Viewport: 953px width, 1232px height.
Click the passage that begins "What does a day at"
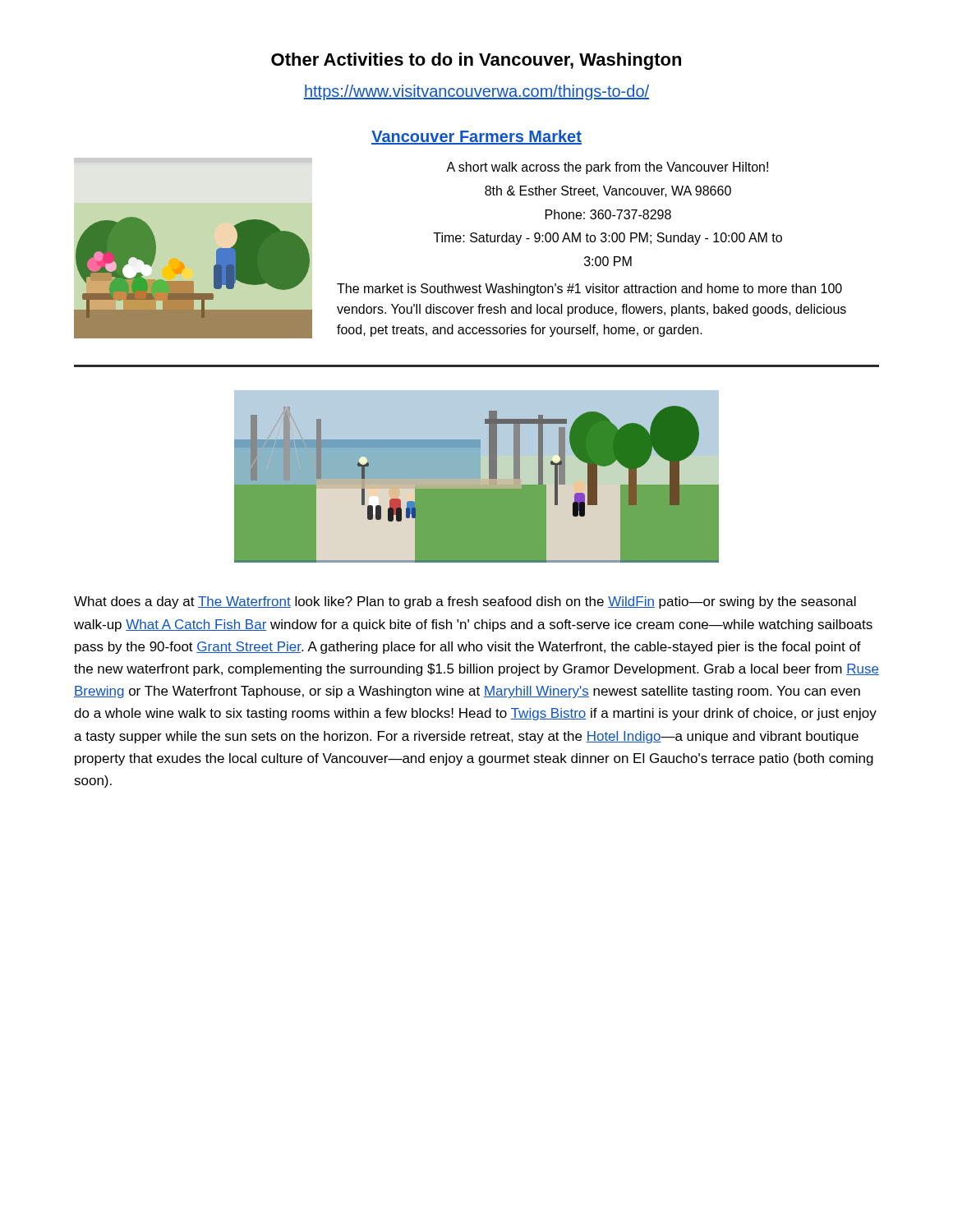476,691
